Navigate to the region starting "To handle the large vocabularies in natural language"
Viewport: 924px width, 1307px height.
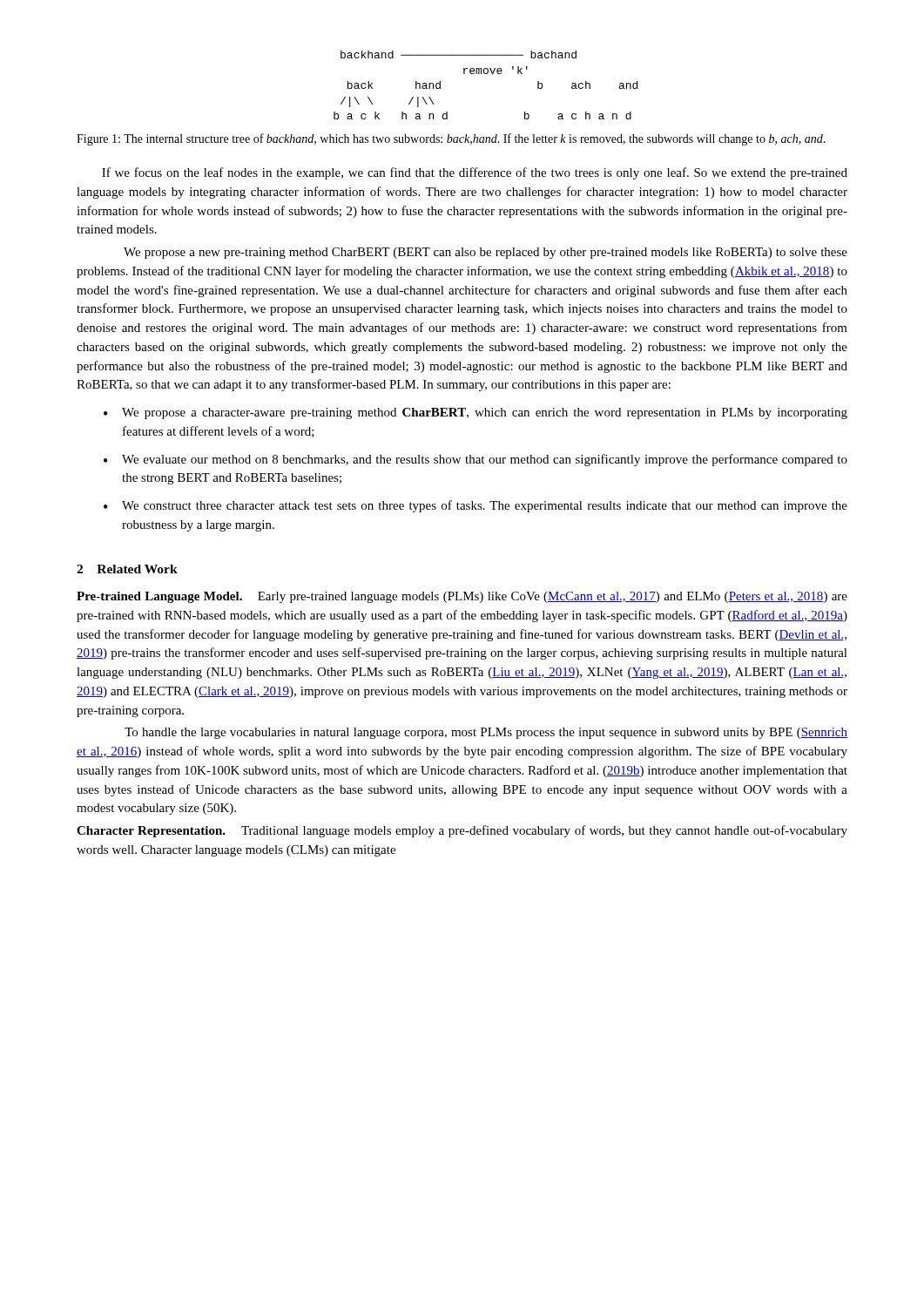pyautogui.click(x=462, y=771)
